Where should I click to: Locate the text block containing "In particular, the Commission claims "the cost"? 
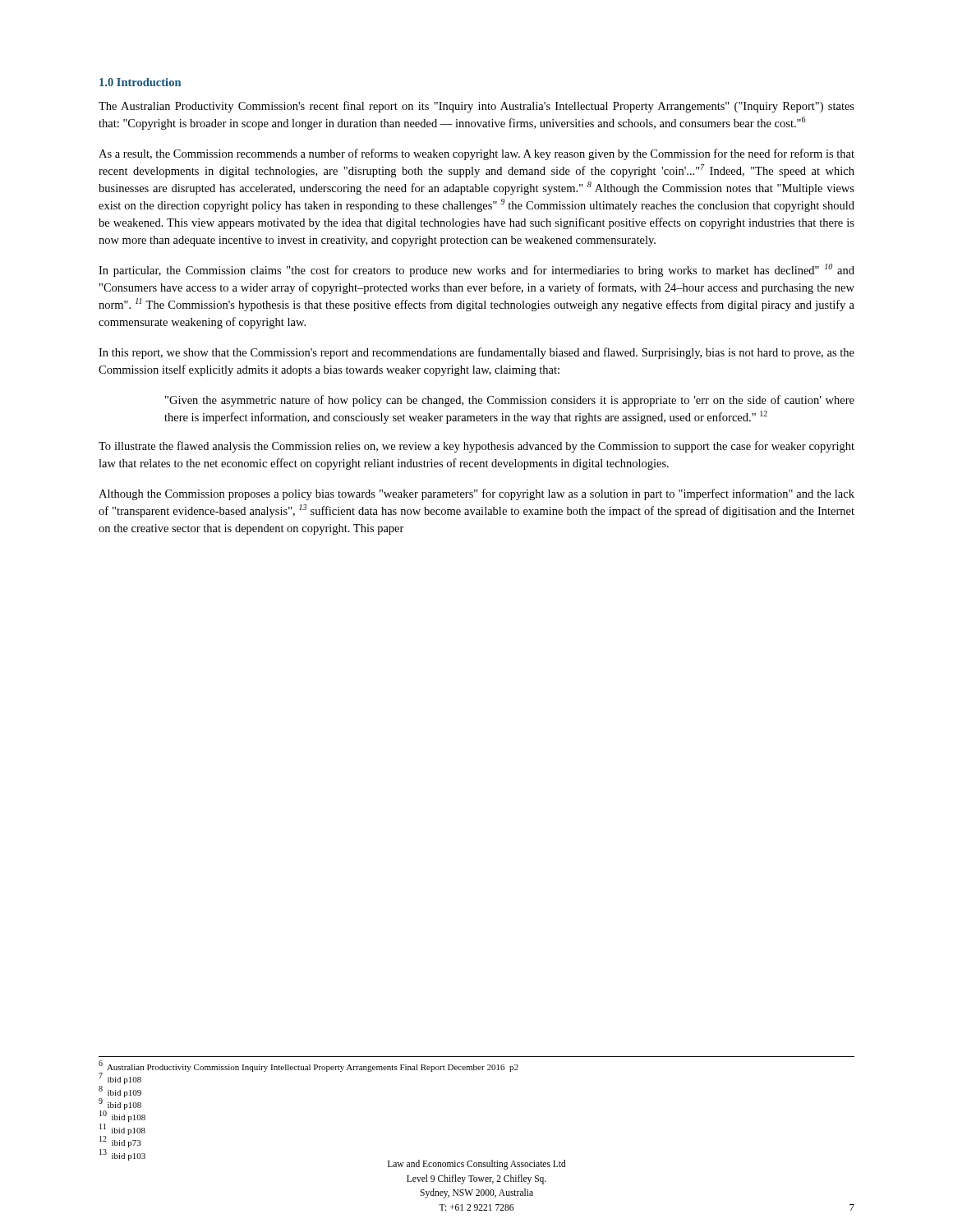click(476, 295)
